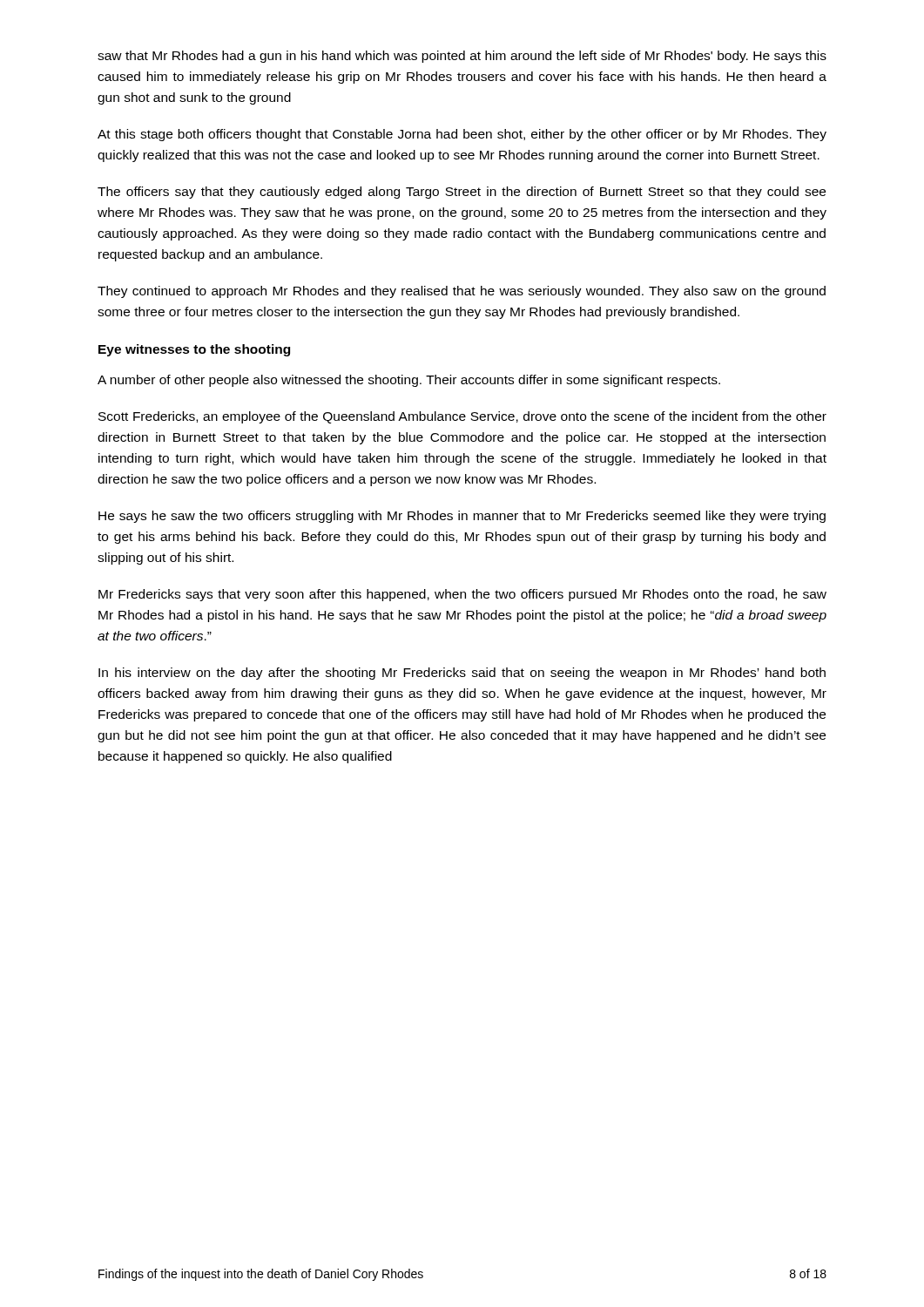Find the passage starting "Mr Fredericks says that very soon"

(462, 615)
